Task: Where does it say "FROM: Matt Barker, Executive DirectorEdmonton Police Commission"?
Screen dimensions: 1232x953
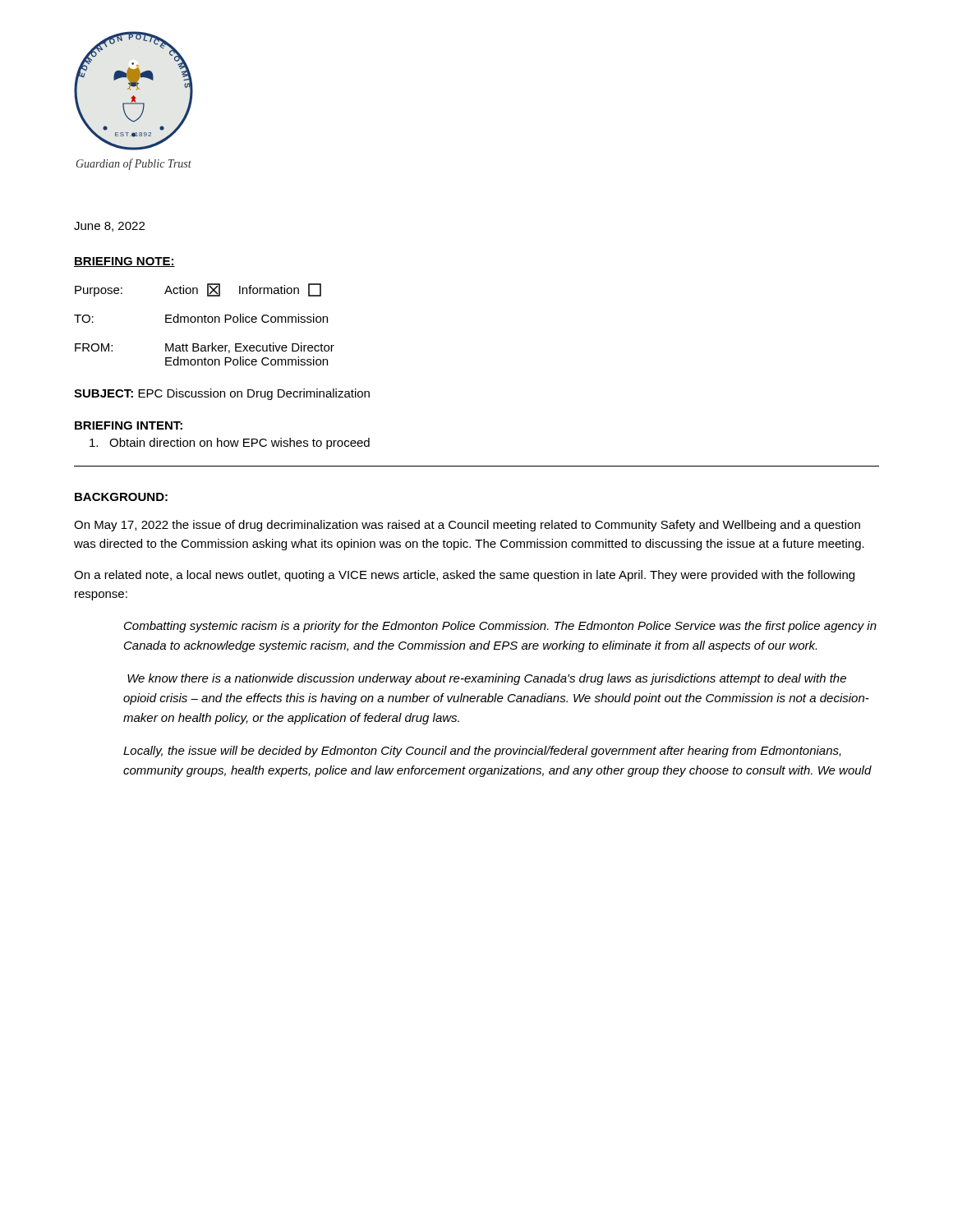Action: (204, 354)
